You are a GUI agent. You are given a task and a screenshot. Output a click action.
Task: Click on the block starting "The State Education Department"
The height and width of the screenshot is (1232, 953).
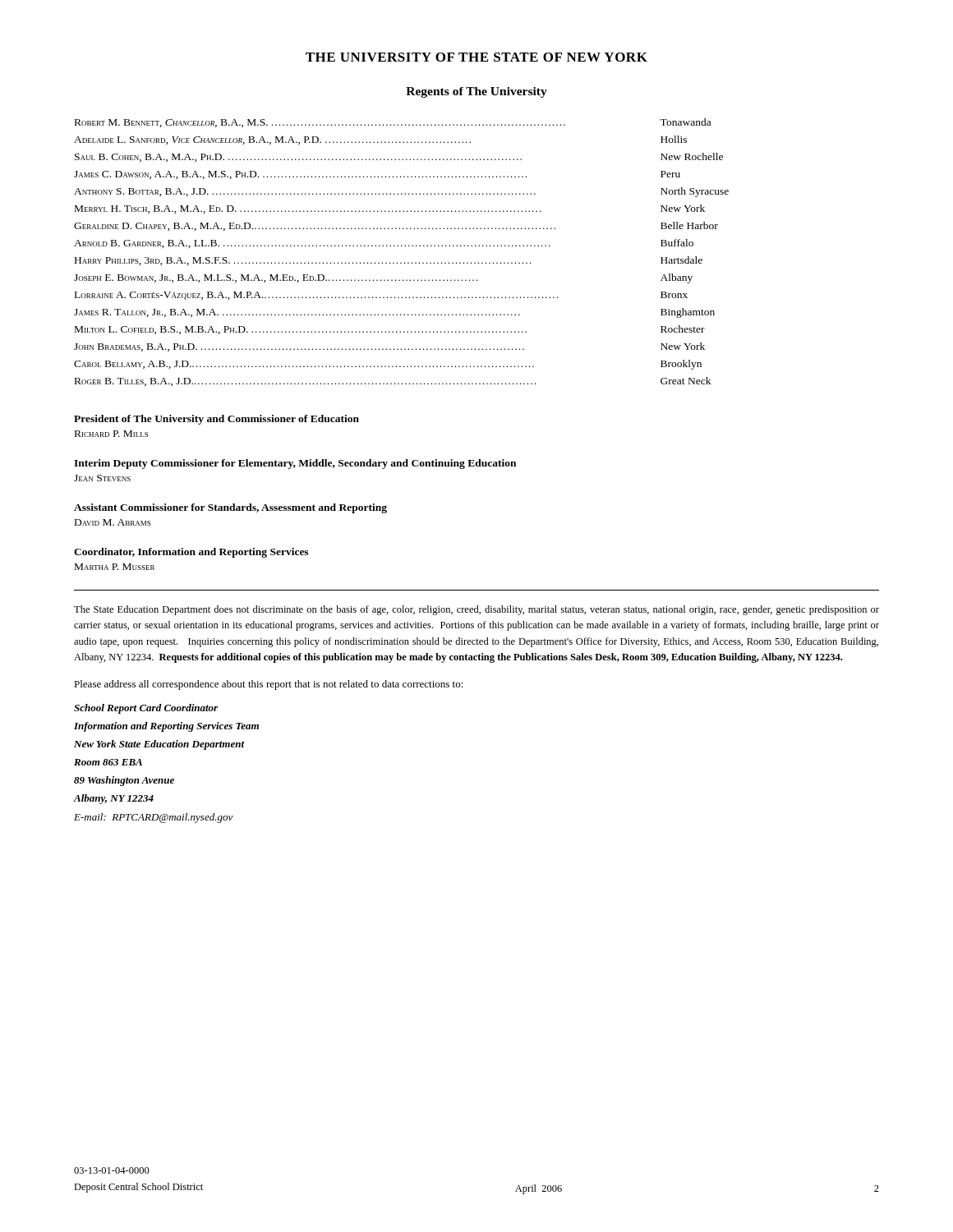476,633
